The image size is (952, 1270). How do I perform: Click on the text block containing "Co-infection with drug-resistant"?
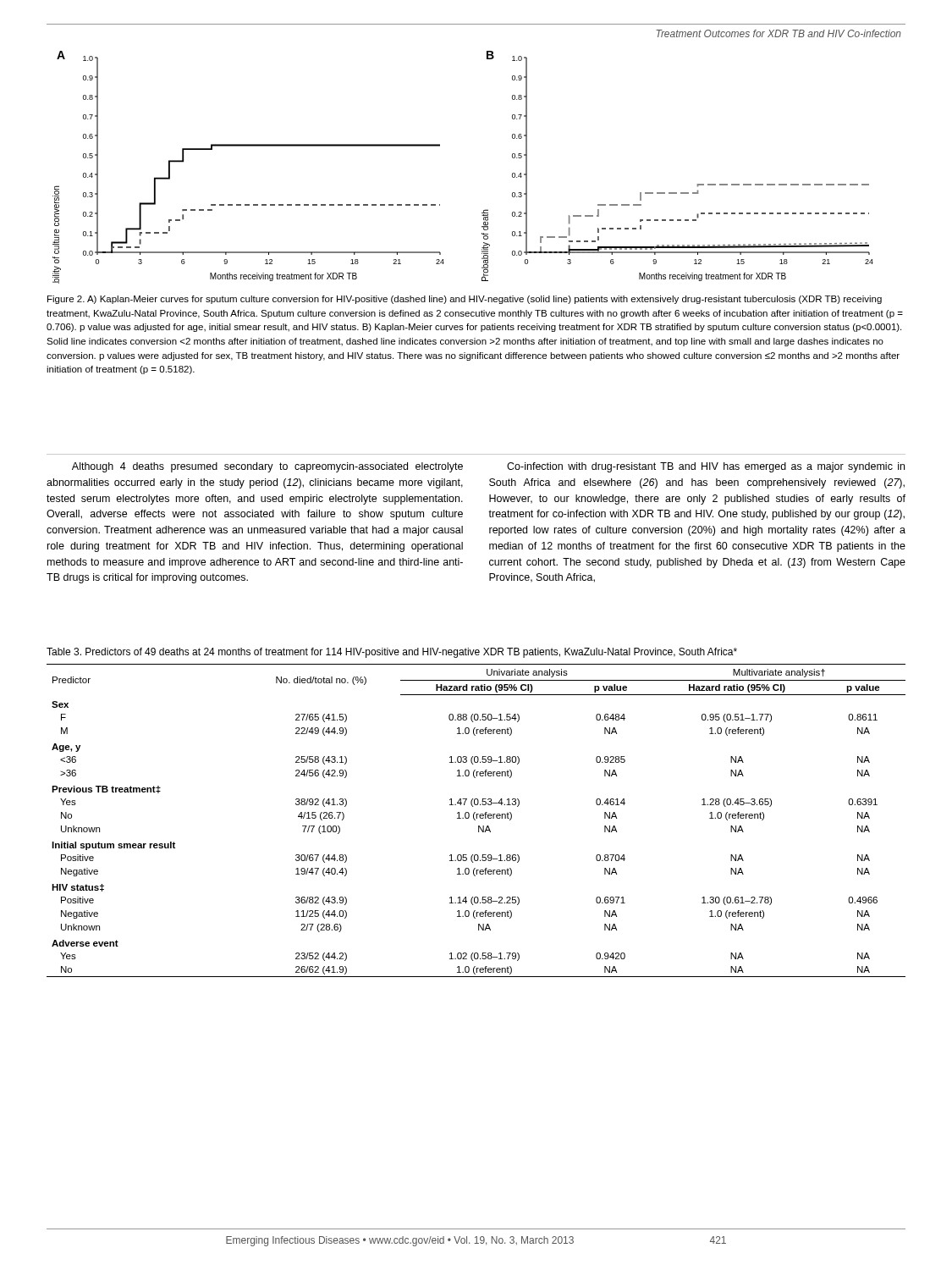(697, 522)
